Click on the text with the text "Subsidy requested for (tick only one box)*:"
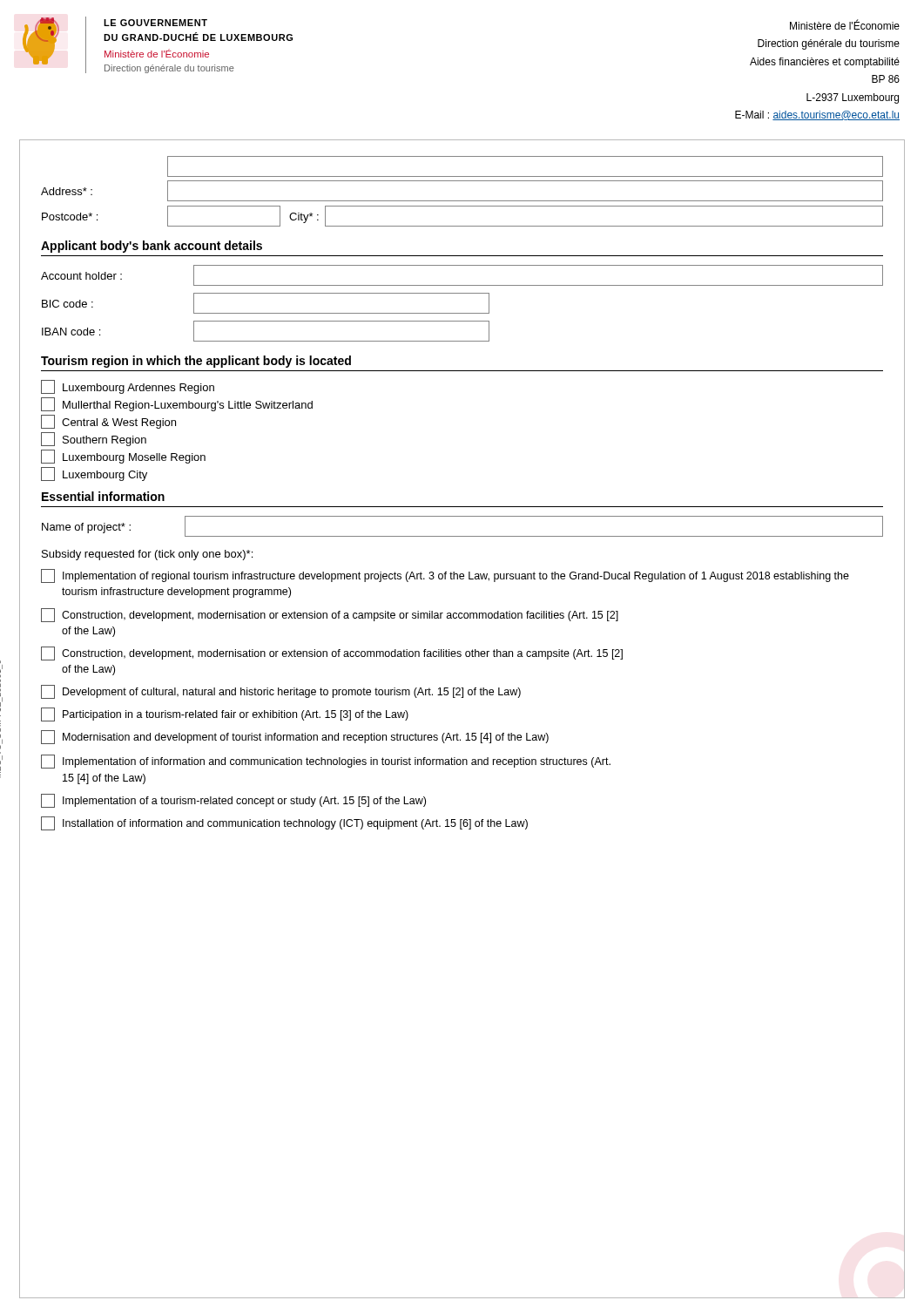 147,554
